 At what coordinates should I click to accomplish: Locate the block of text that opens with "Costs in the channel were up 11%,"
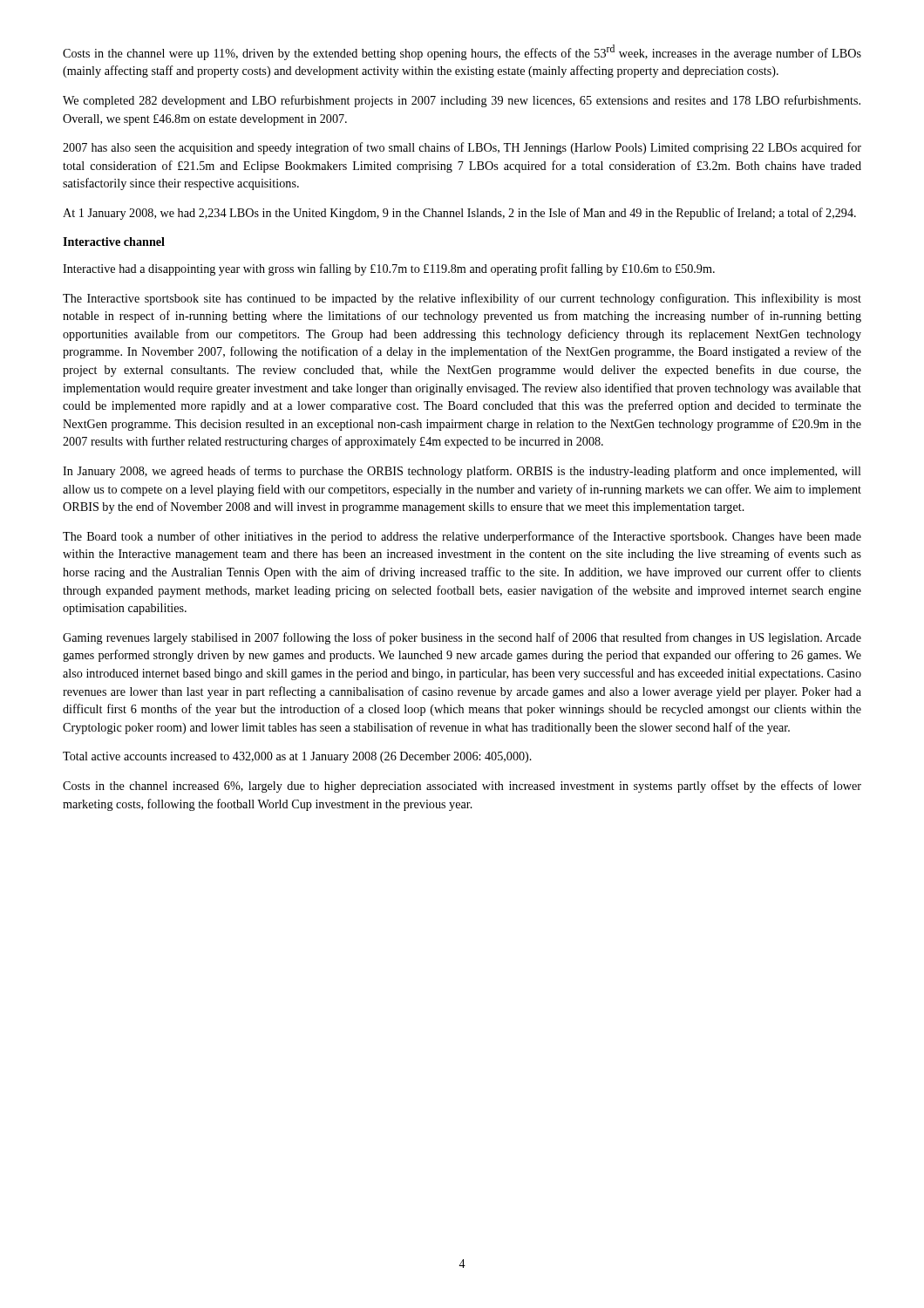(x=462, y=60)
